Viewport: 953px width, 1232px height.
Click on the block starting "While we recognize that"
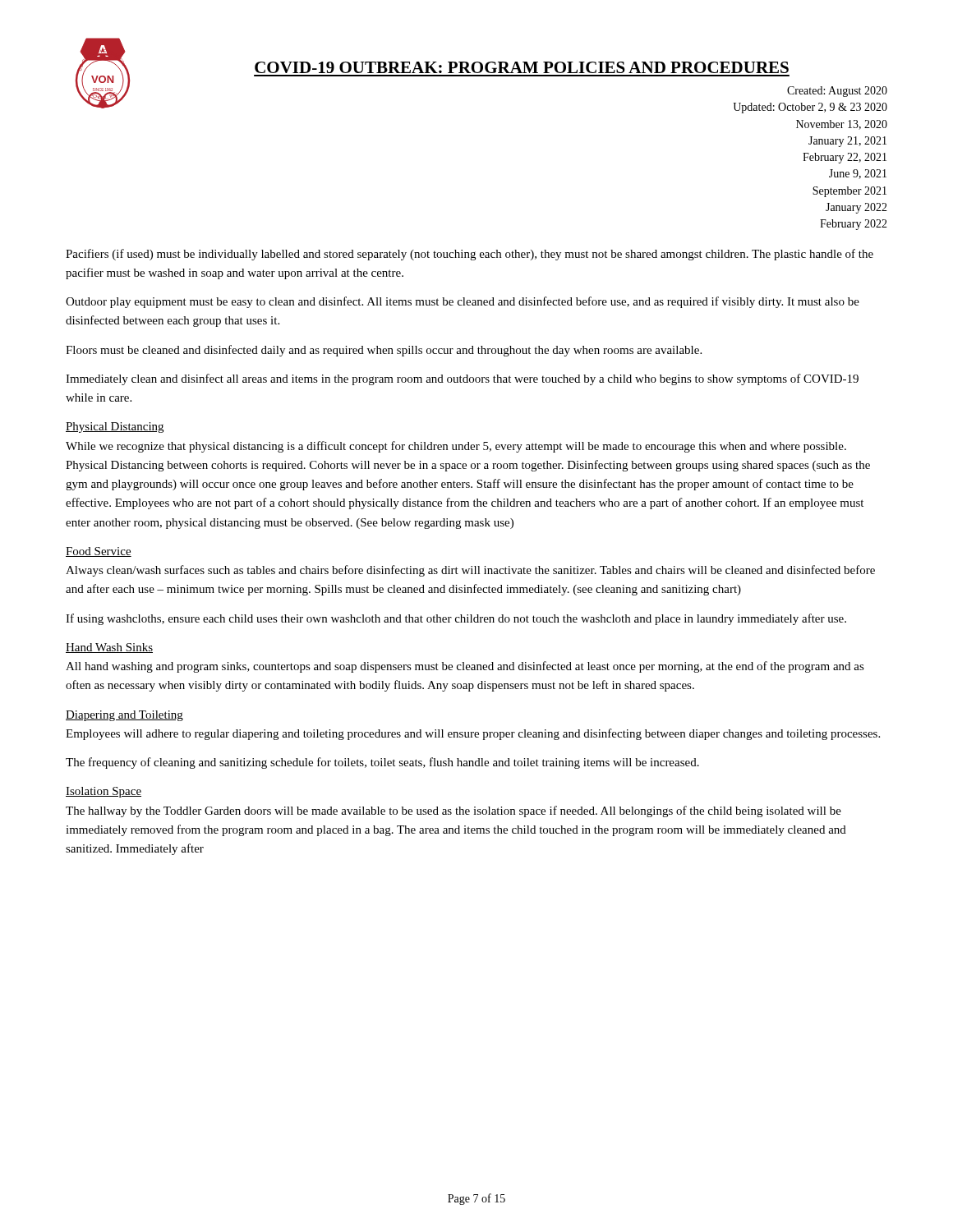(476, 484)
